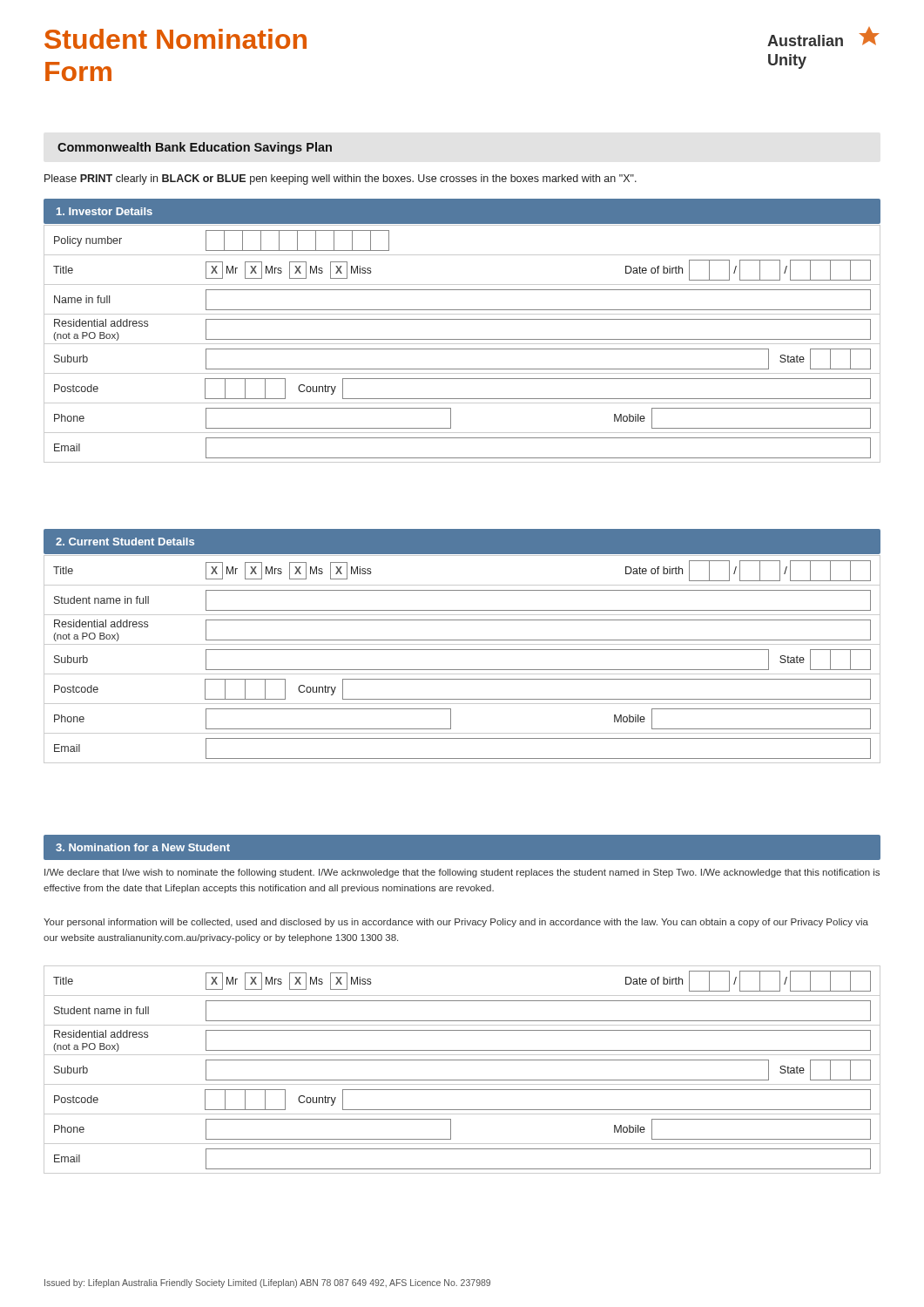Select a logo
This screenshot has height=1307, width=924.
tap(809, 49)
